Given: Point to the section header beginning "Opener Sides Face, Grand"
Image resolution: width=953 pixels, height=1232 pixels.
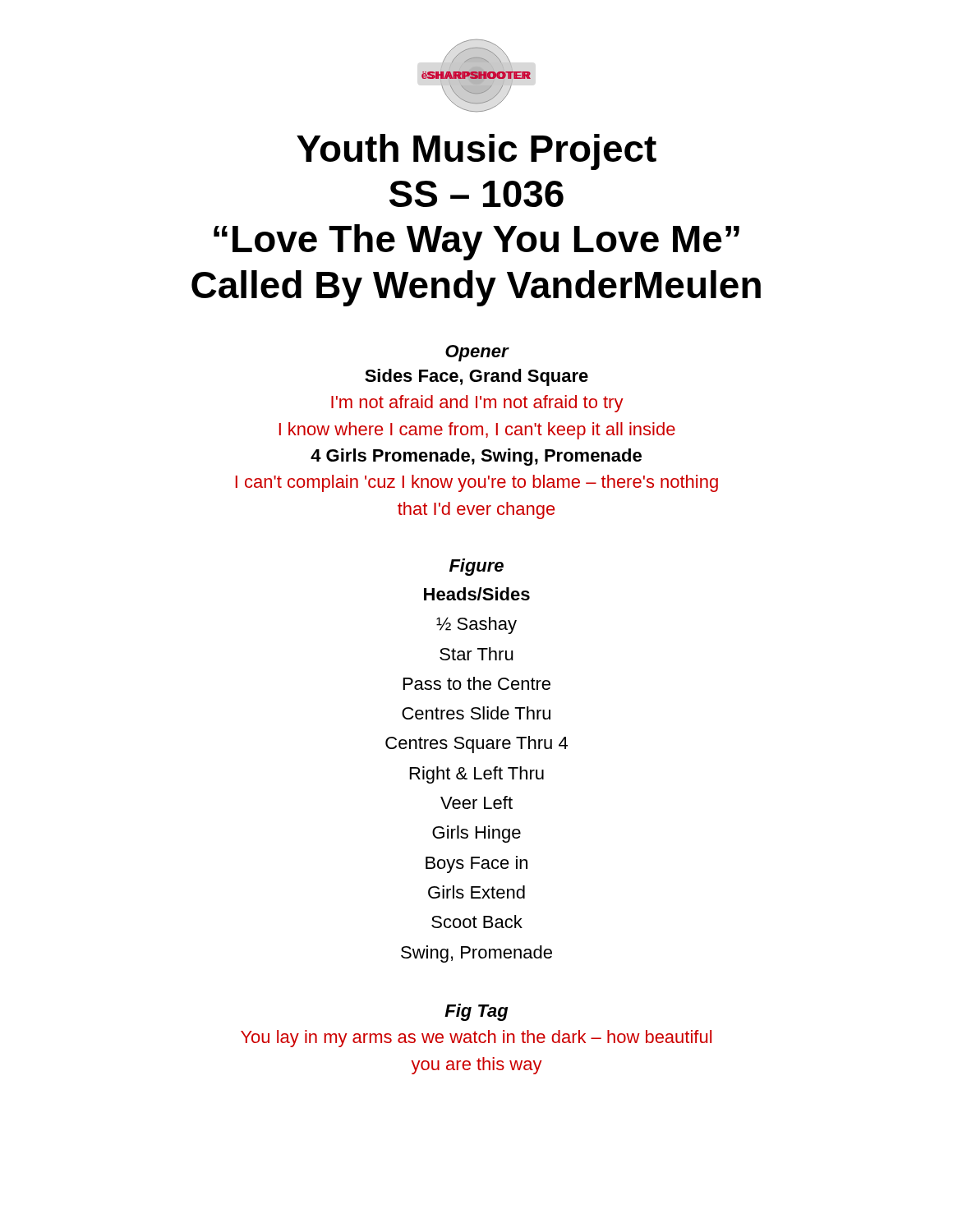Looking at the screenshot, I should pyautogui.click(x=476, y=432).
